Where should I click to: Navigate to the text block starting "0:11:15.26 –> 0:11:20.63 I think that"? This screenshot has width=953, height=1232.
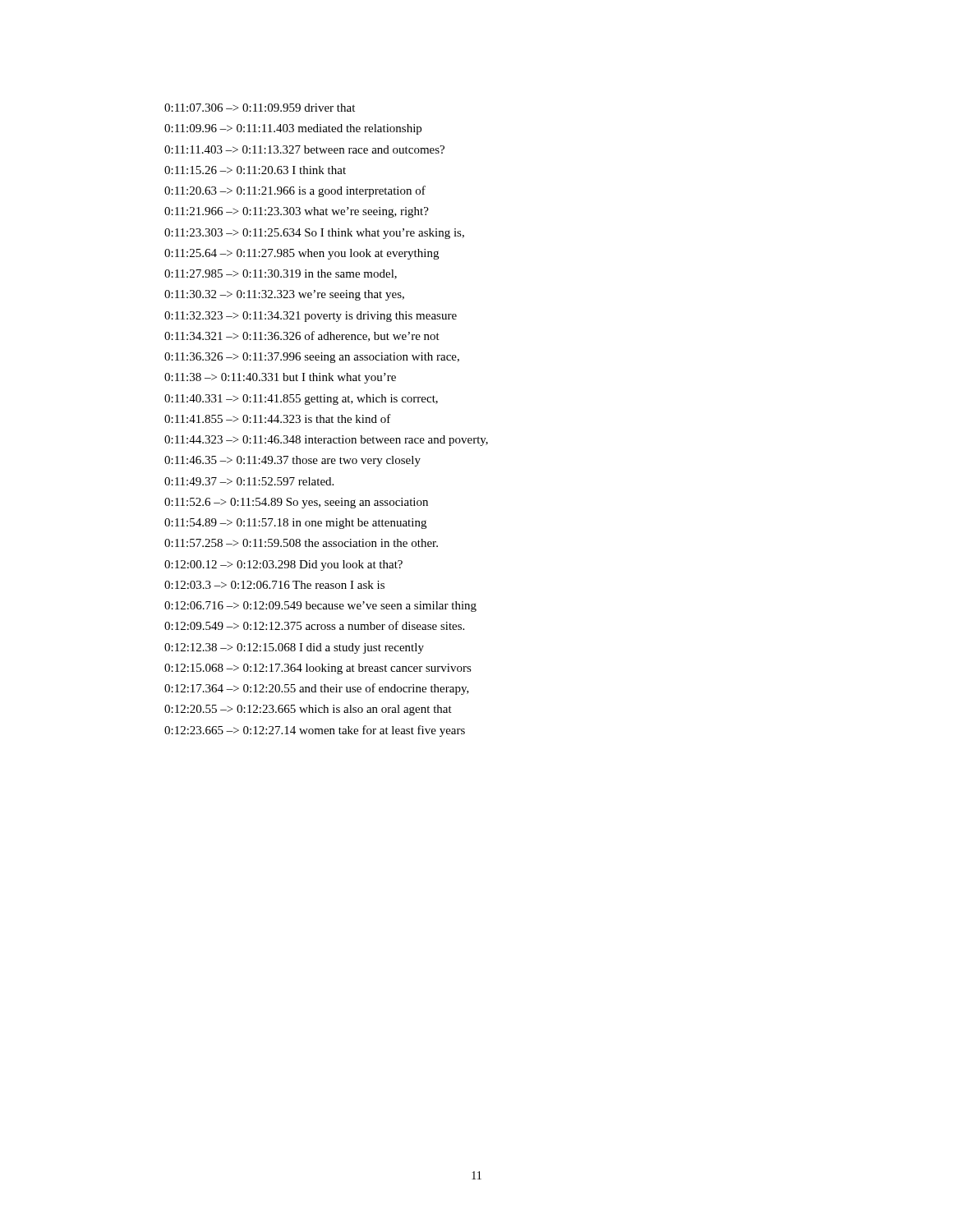[x=255, y=170]
